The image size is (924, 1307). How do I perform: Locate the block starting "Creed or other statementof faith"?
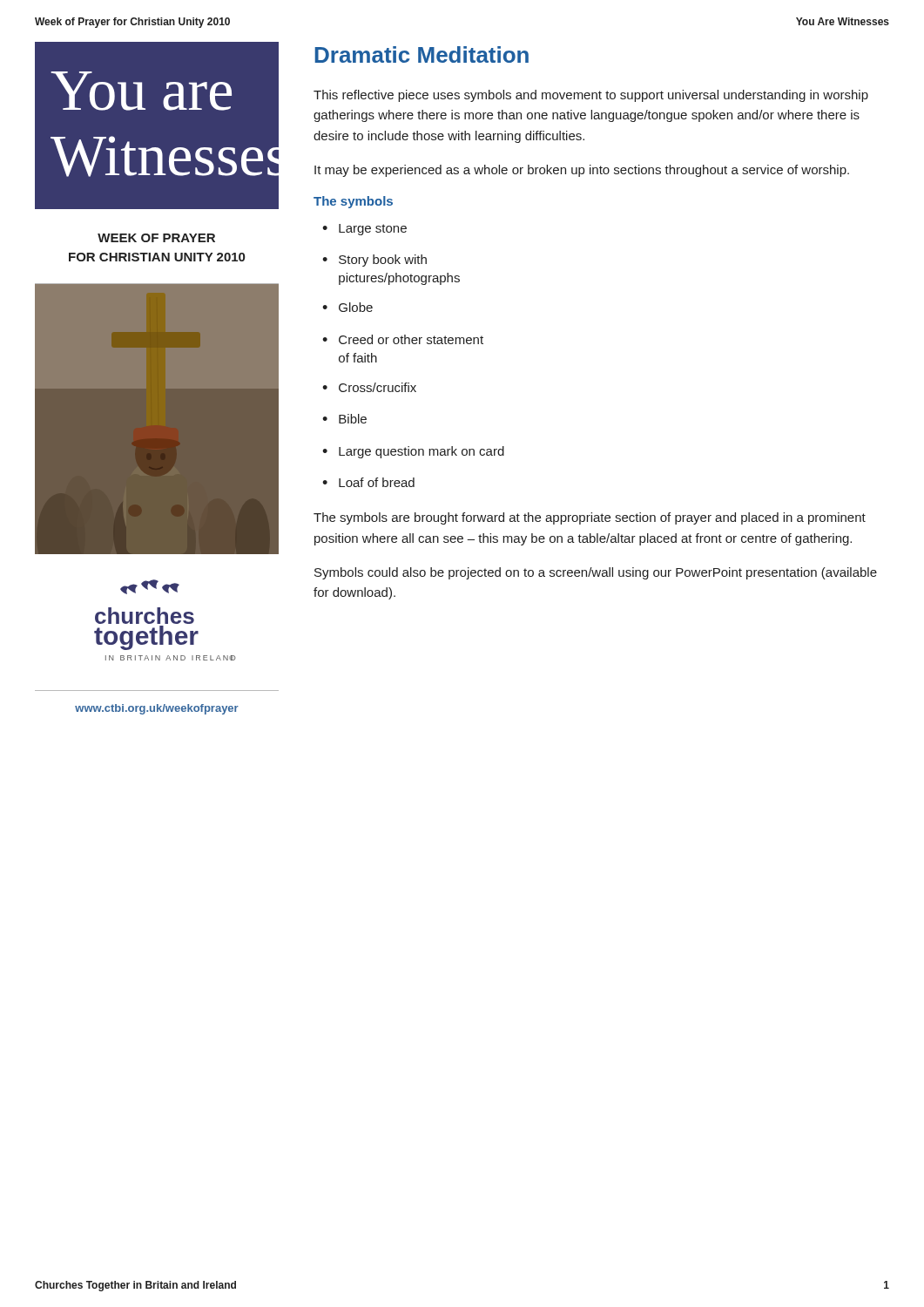tap(411, 348)
